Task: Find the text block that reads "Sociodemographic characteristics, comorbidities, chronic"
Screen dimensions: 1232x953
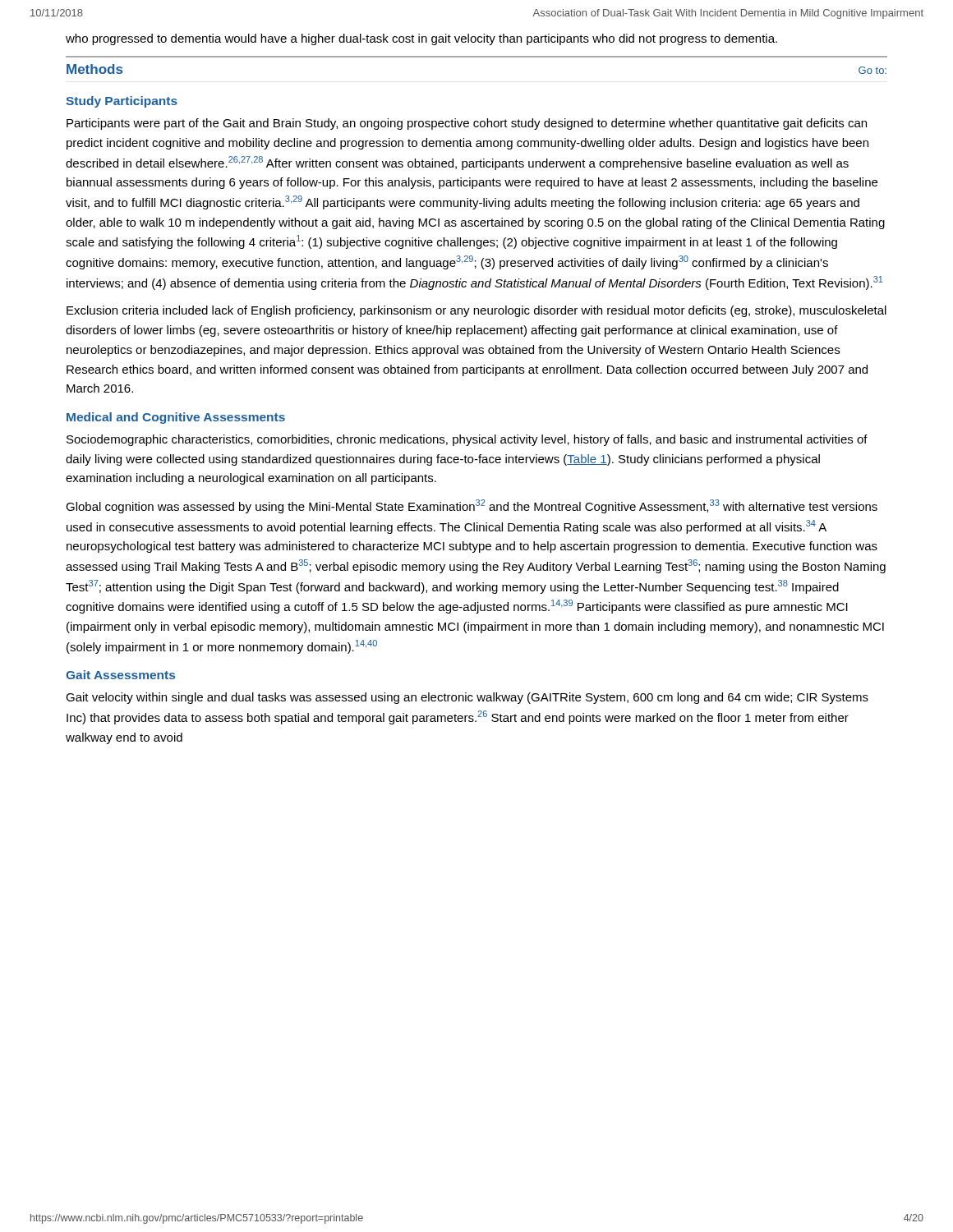Action: coord(466,458)
